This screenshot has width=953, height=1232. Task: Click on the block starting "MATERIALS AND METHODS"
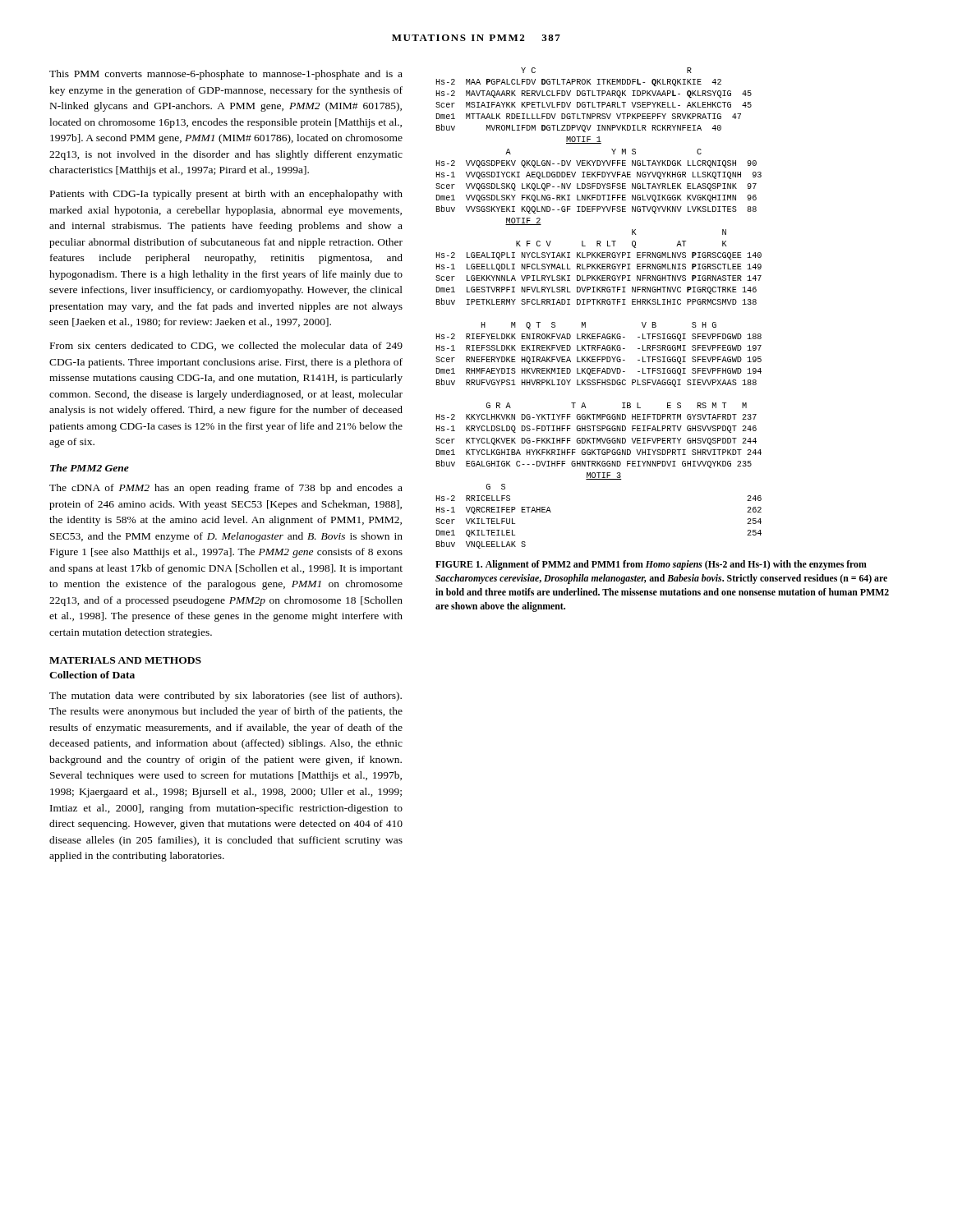(125, 660)
